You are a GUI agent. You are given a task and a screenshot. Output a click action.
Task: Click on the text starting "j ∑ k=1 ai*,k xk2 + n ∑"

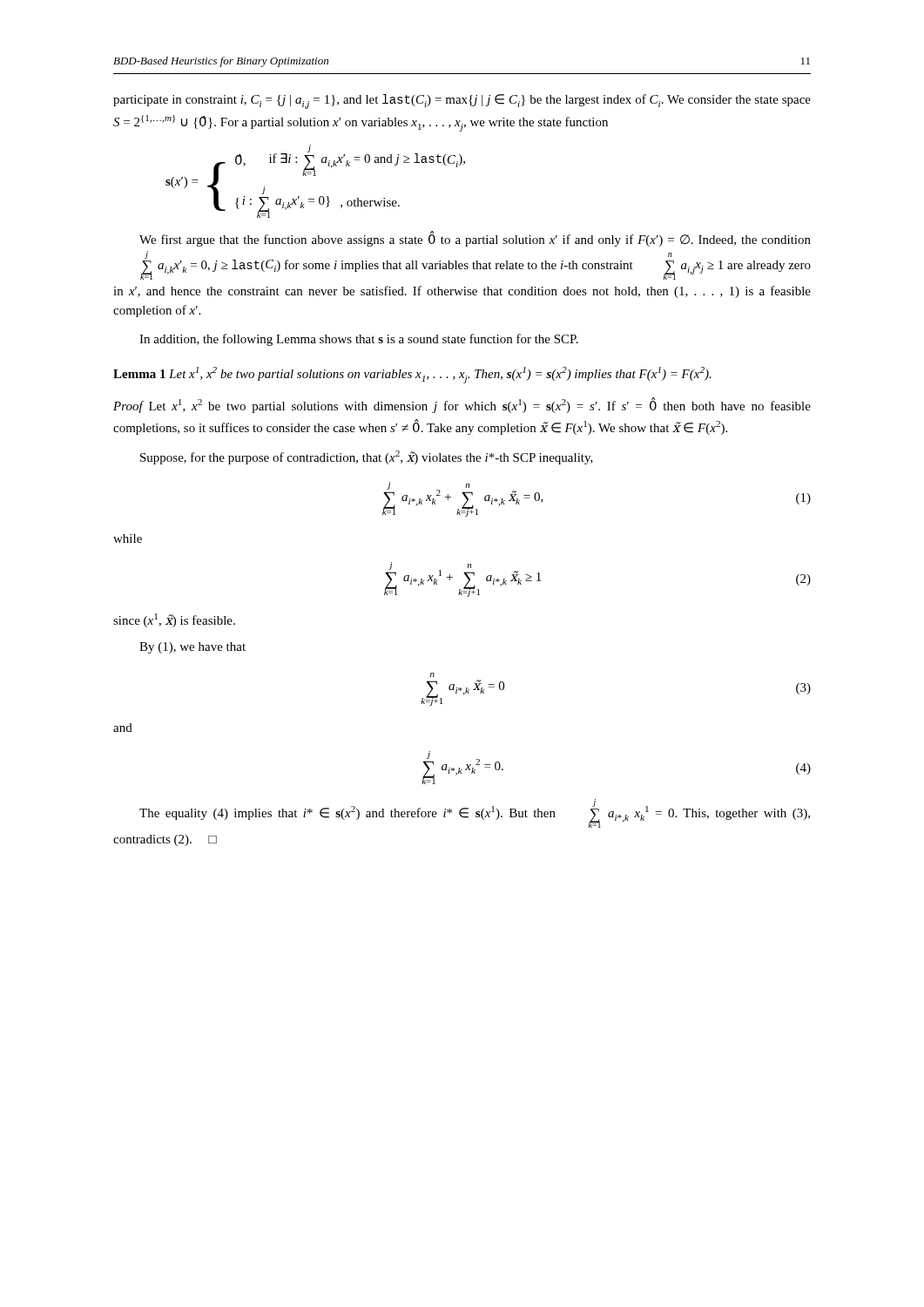click(x=462, y=498)
